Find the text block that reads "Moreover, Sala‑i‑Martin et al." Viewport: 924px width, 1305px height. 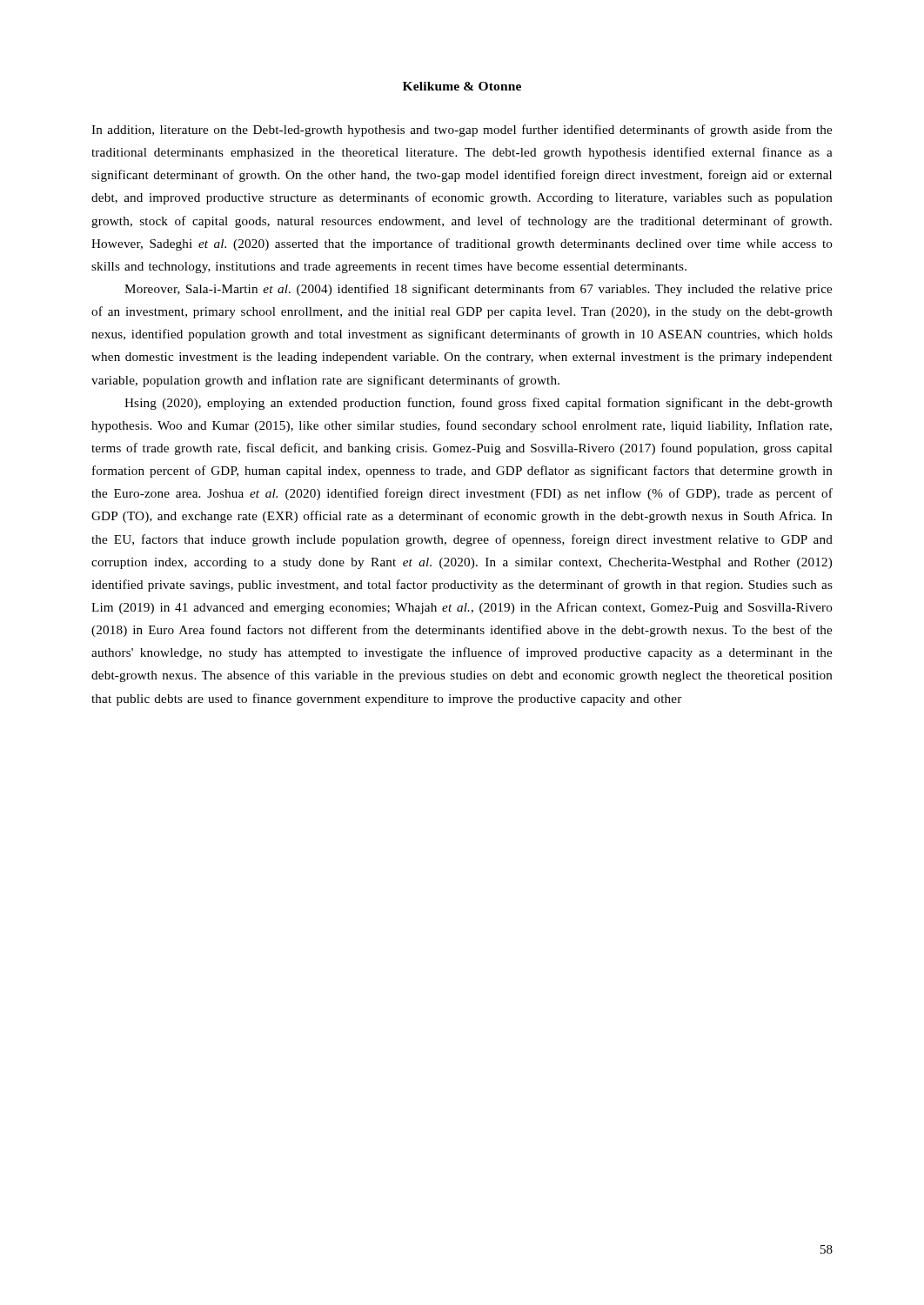click(x=462, y=334)
